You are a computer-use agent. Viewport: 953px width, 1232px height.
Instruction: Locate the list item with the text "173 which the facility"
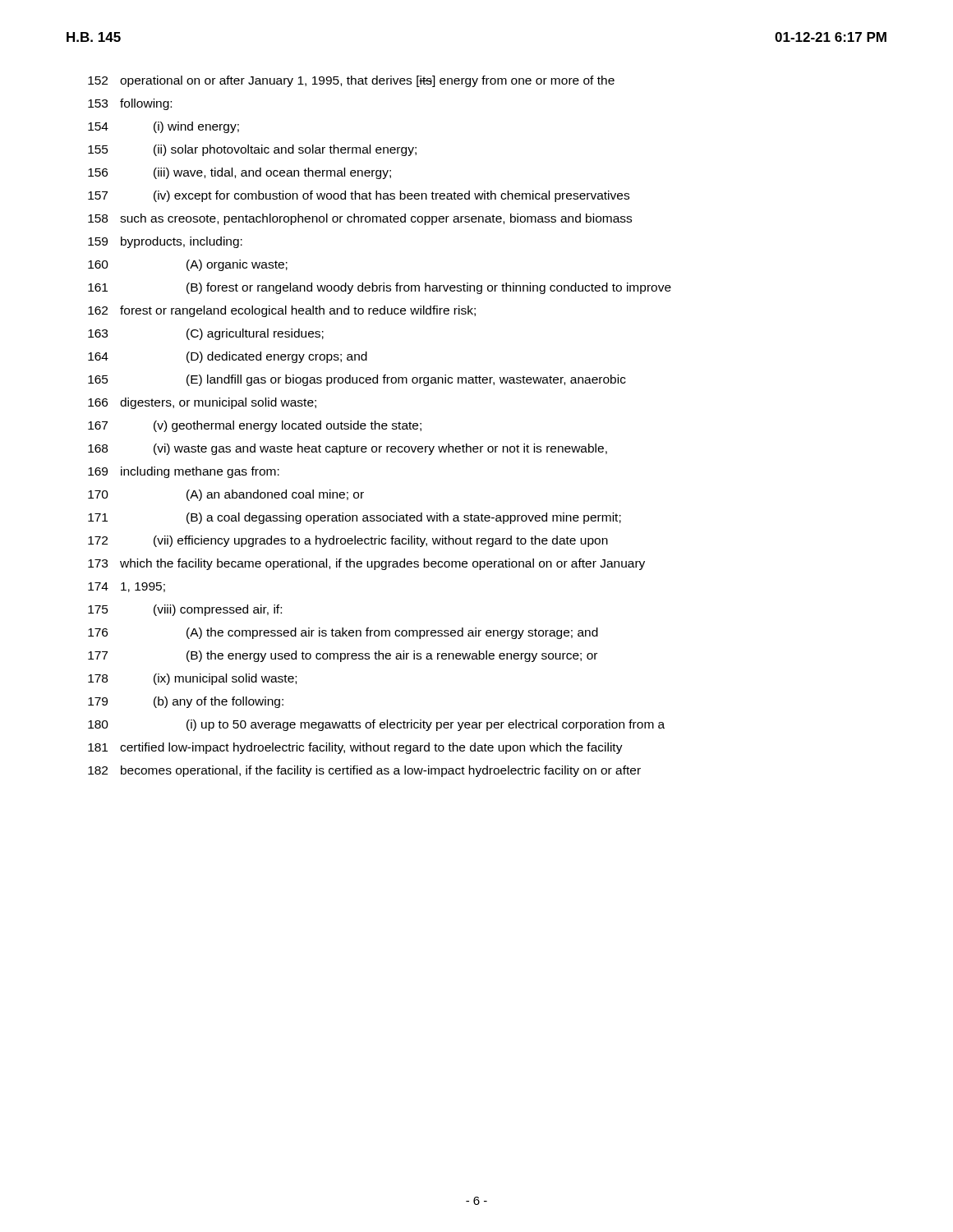click(x=476, y=564)
